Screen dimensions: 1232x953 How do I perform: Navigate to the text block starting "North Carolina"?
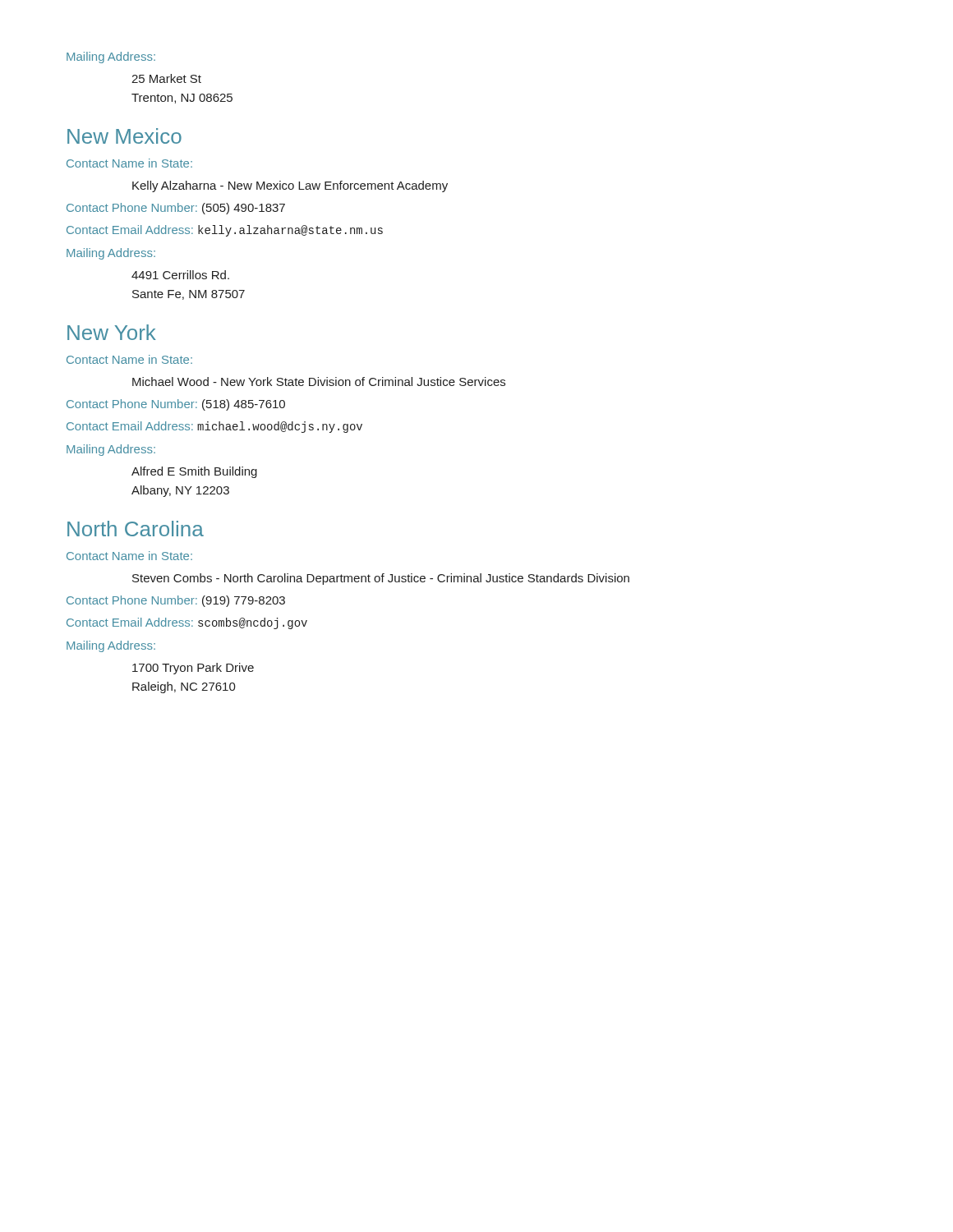pos(136,529)
